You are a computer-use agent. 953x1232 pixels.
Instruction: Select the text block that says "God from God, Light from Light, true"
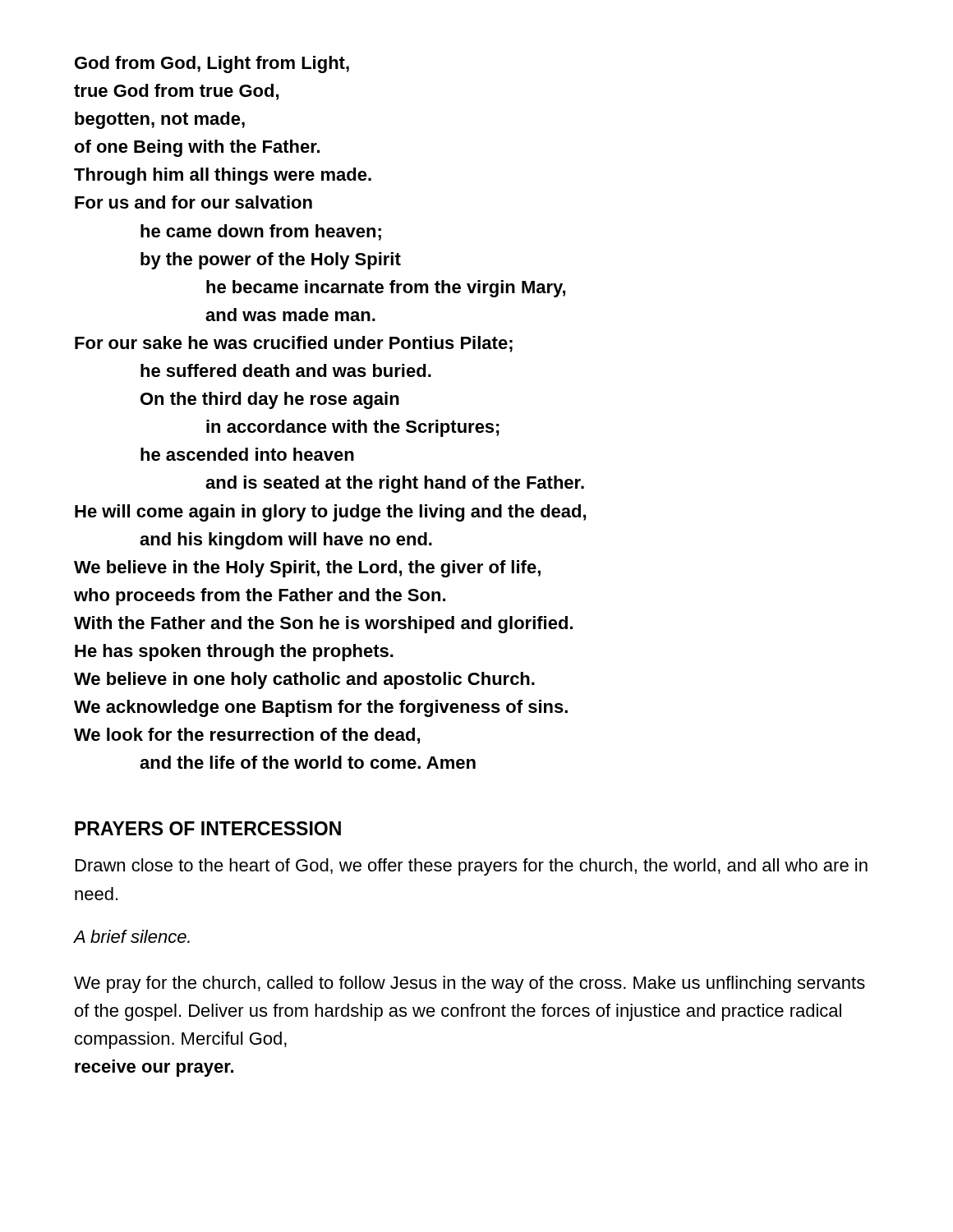[x=476, y=413]
